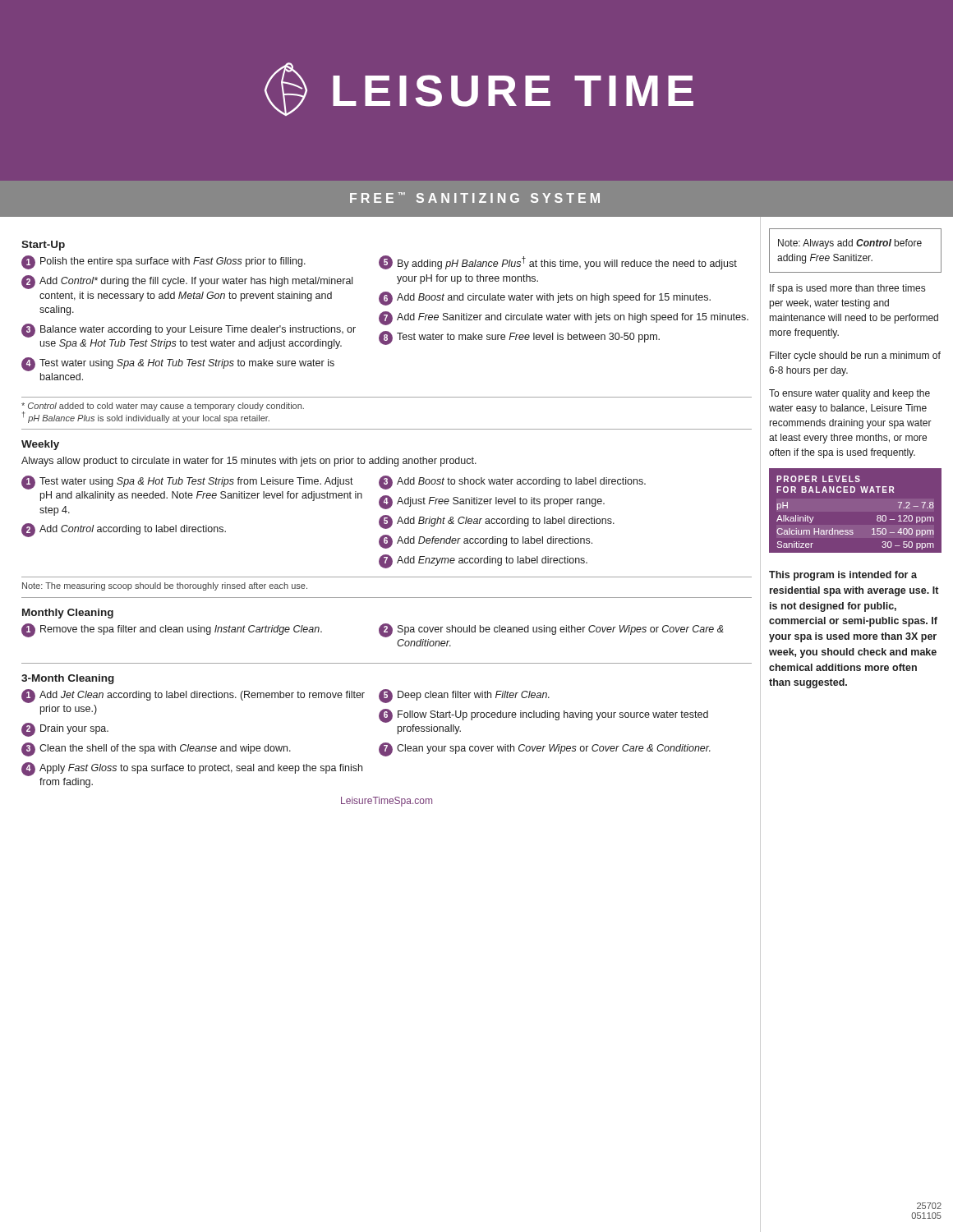The image size is (953, 1232).
Task: Where is the passage that starts "2 Add Control* during the fill"?
Action: coord(194,296)
